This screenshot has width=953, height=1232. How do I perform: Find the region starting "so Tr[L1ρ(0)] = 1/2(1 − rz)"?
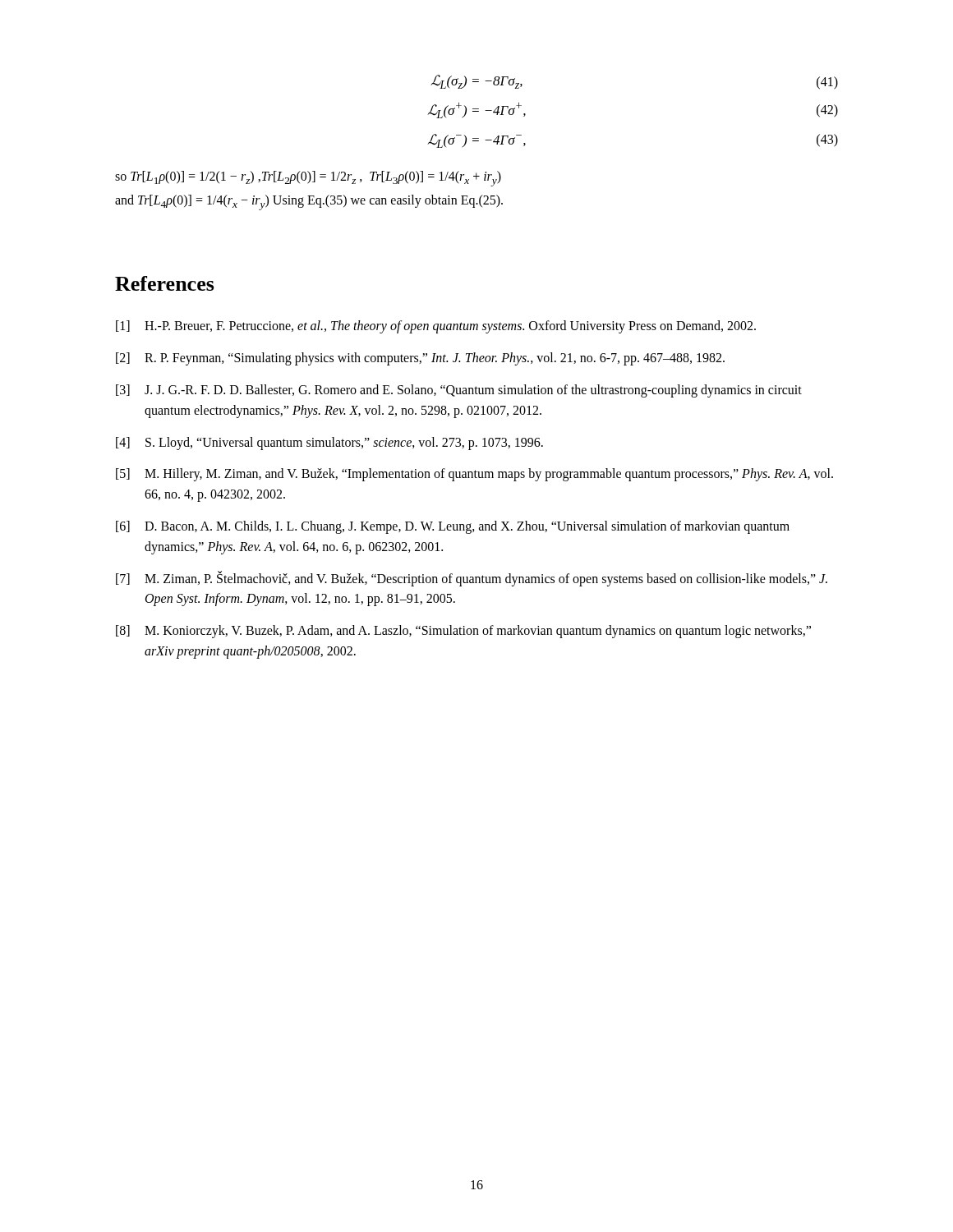tap(309, 190)
